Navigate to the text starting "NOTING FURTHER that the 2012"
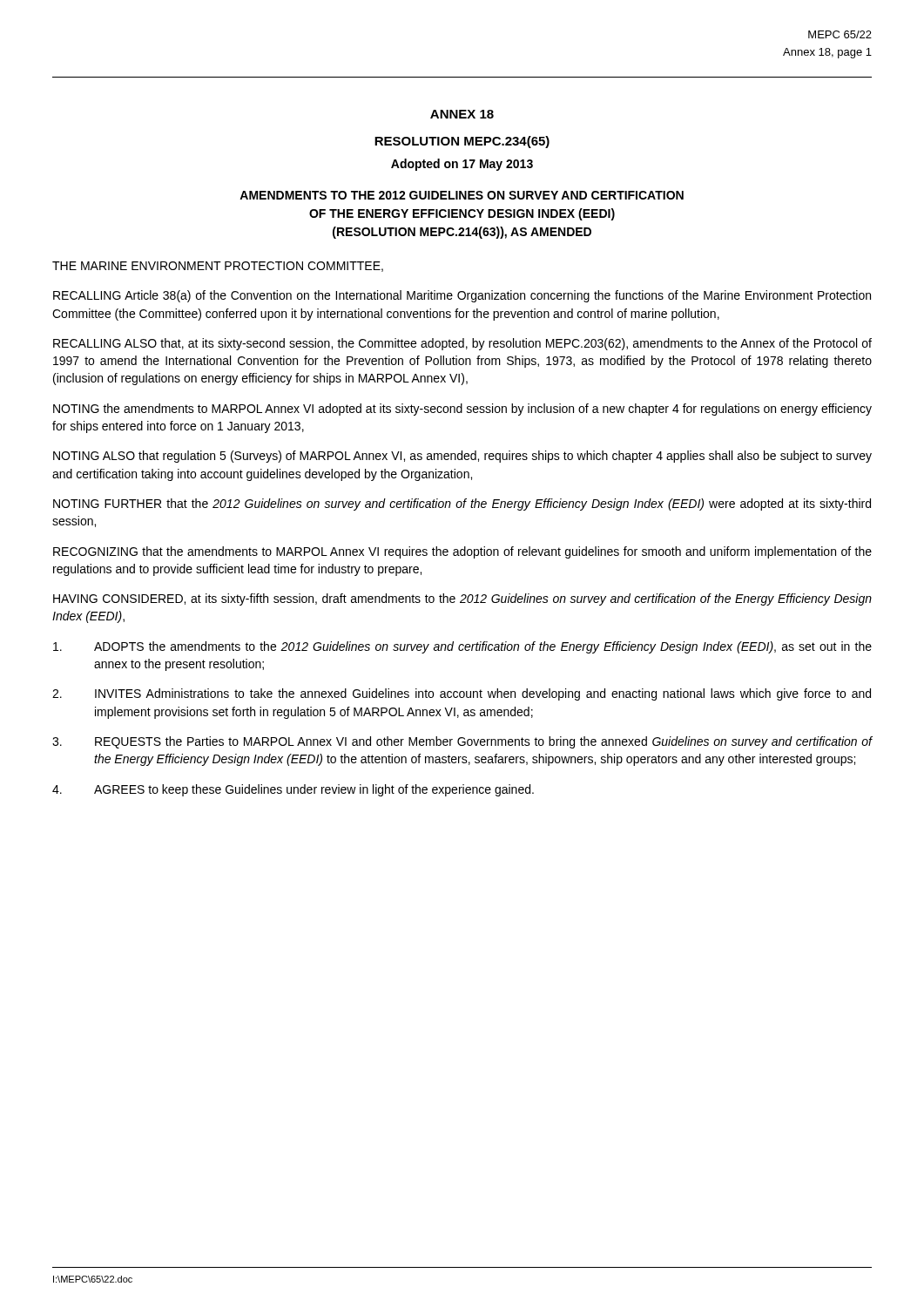This screenshot has height=1307, width=924. 462,512
